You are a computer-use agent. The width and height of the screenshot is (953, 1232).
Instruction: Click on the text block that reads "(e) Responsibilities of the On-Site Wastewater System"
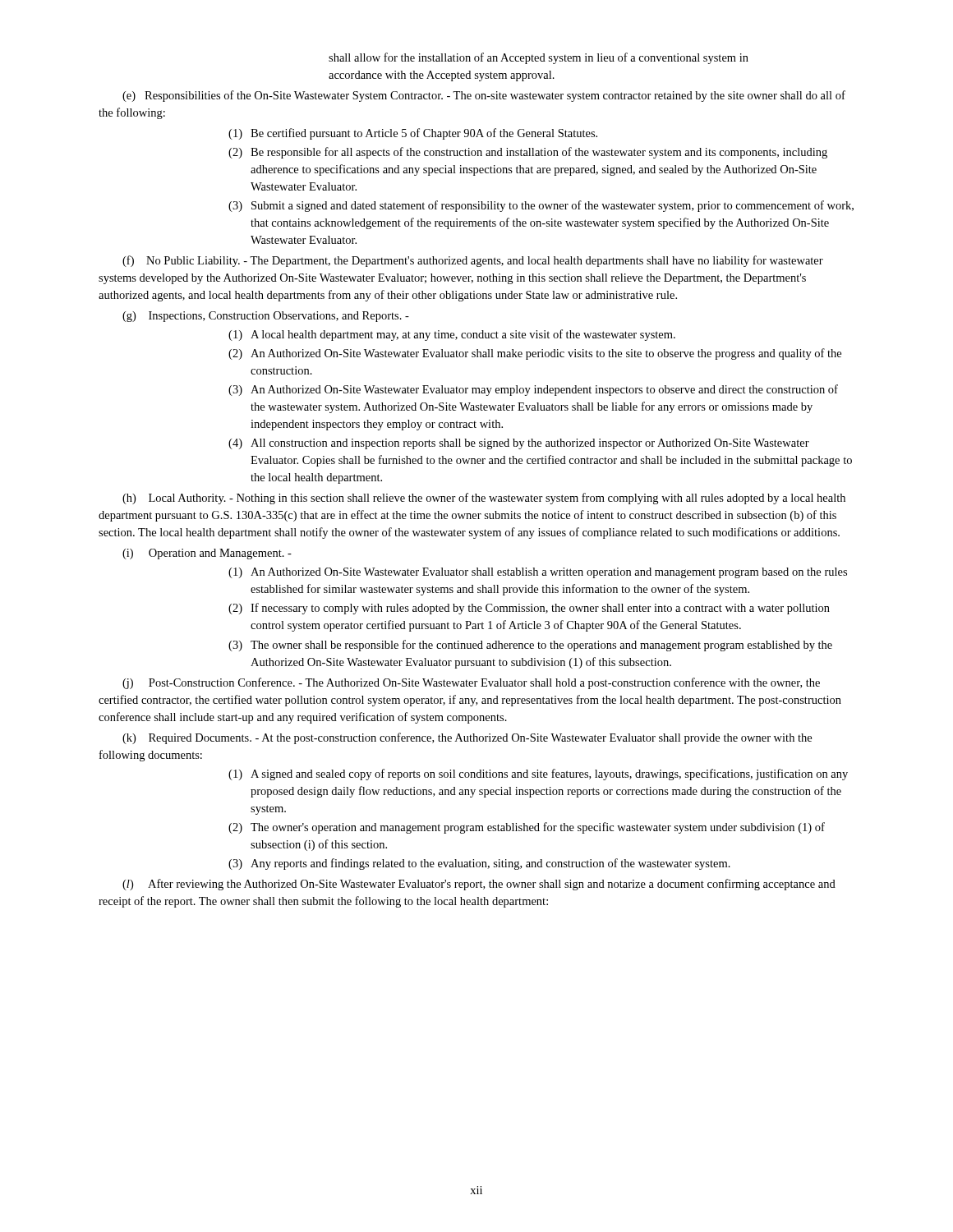click(x=472, y=104)
